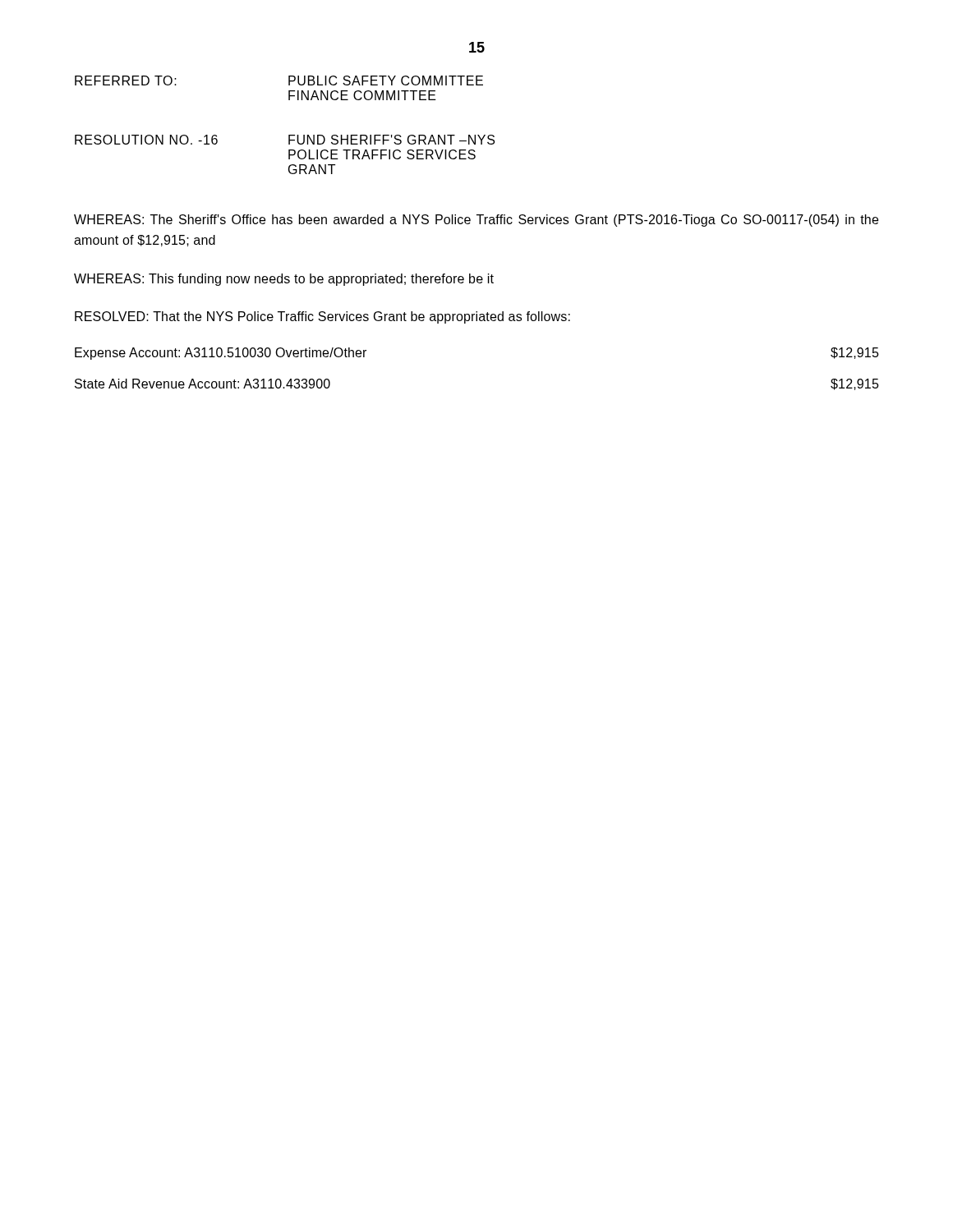
Task: Find the element starting "State Aid Revenue Account:"
Action: tap(206, 384)
